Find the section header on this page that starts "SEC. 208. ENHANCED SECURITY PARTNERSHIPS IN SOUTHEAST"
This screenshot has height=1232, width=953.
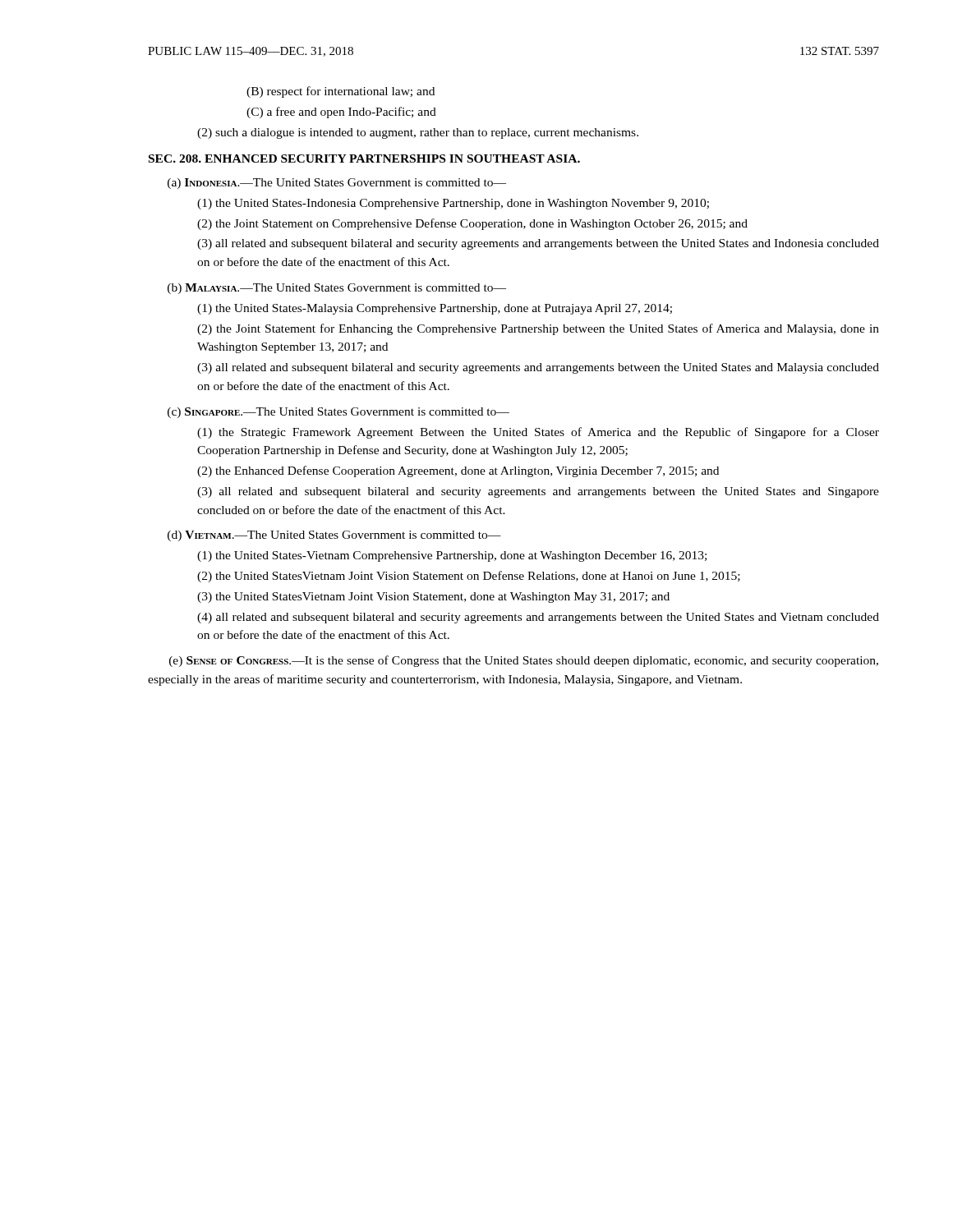pyautogui.click(x=364, y=158)
